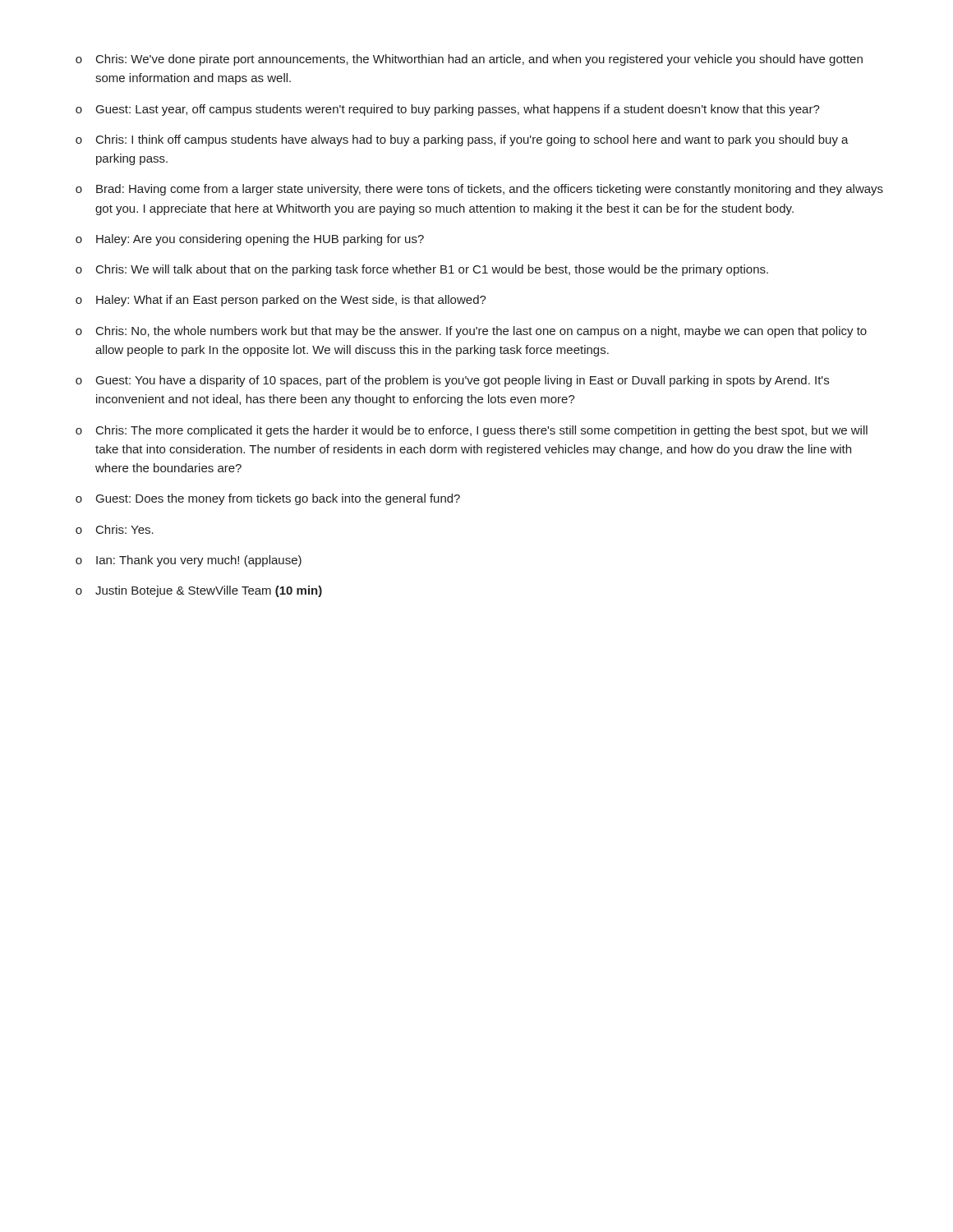
Task: Navigate to the text starting "o Chris: We will talk about that"
Action: coord(476,269)
